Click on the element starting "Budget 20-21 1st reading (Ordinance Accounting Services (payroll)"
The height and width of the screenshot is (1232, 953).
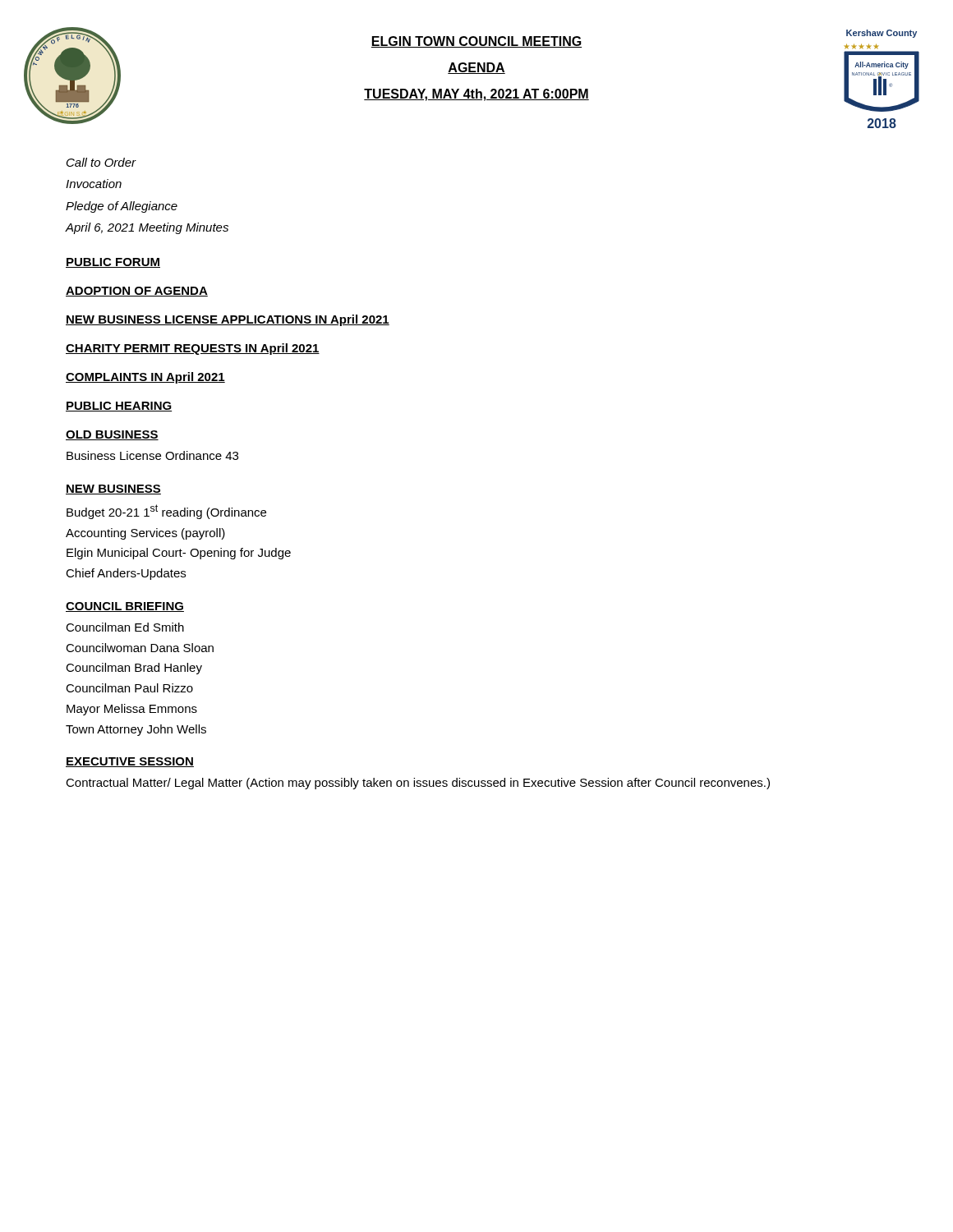coord(178,541)
